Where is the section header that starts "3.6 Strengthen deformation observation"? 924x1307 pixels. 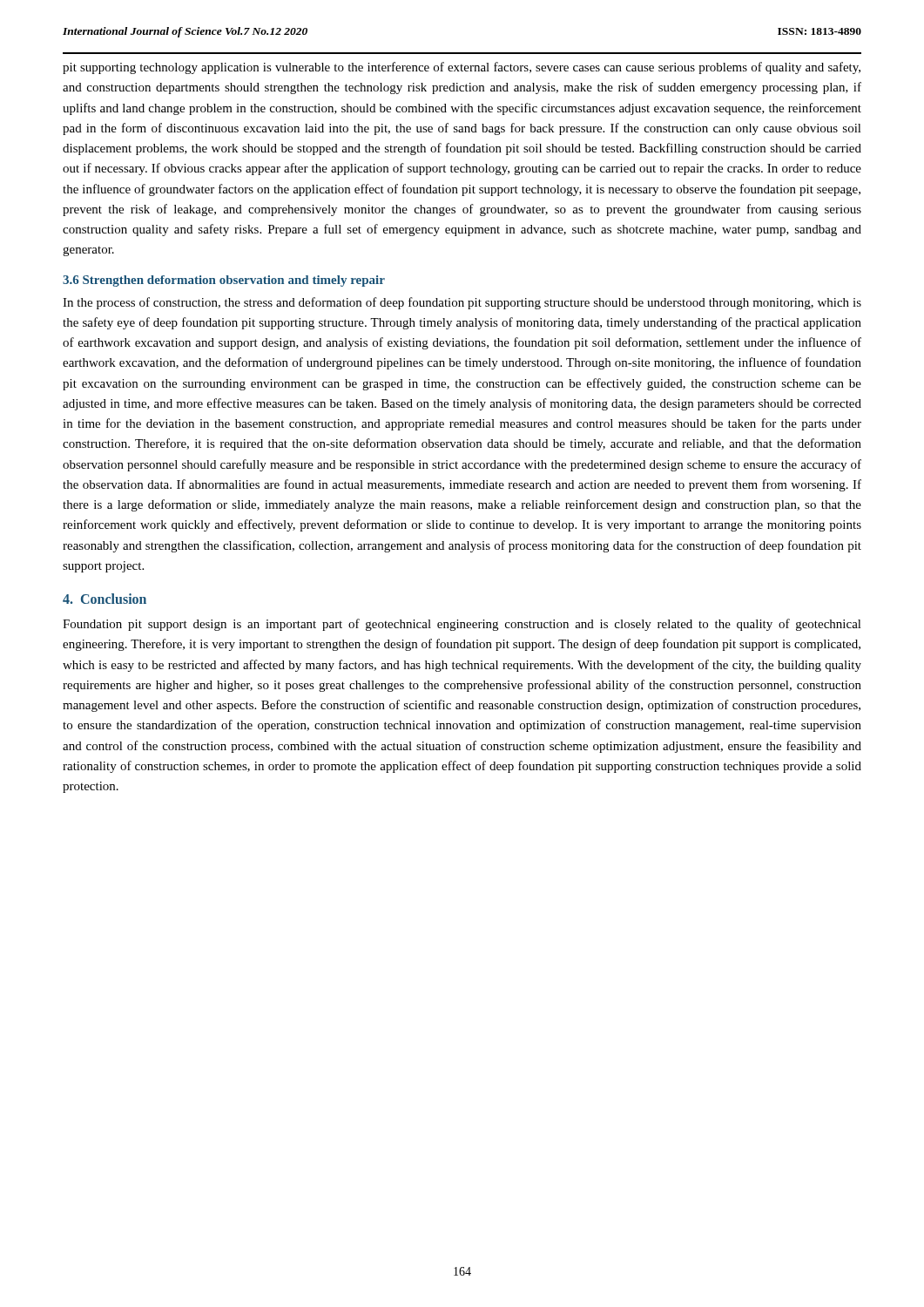click(224, 279)
